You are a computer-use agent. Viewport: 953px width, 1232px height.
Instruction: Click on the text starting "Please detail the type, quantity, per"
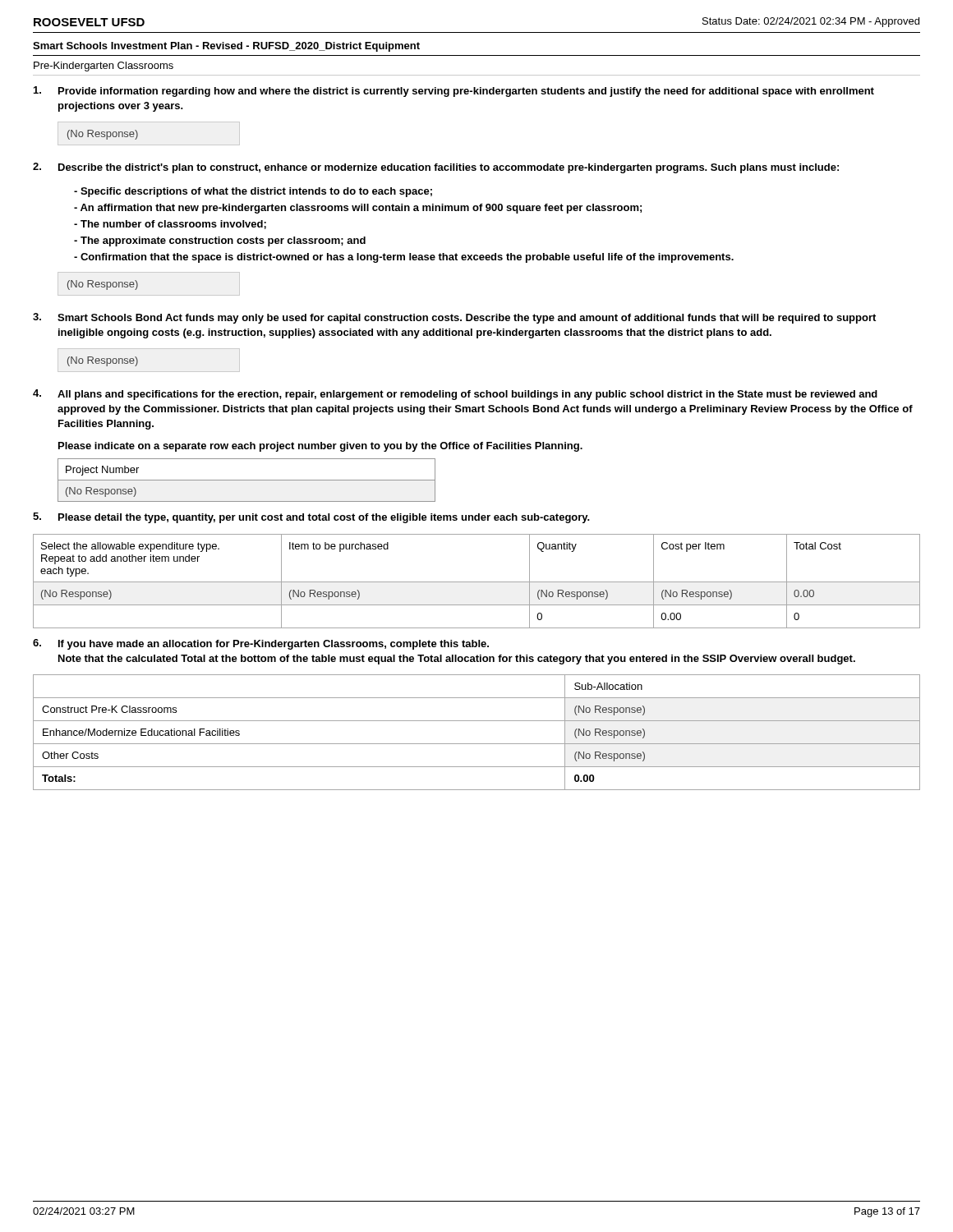pos(324,517)
